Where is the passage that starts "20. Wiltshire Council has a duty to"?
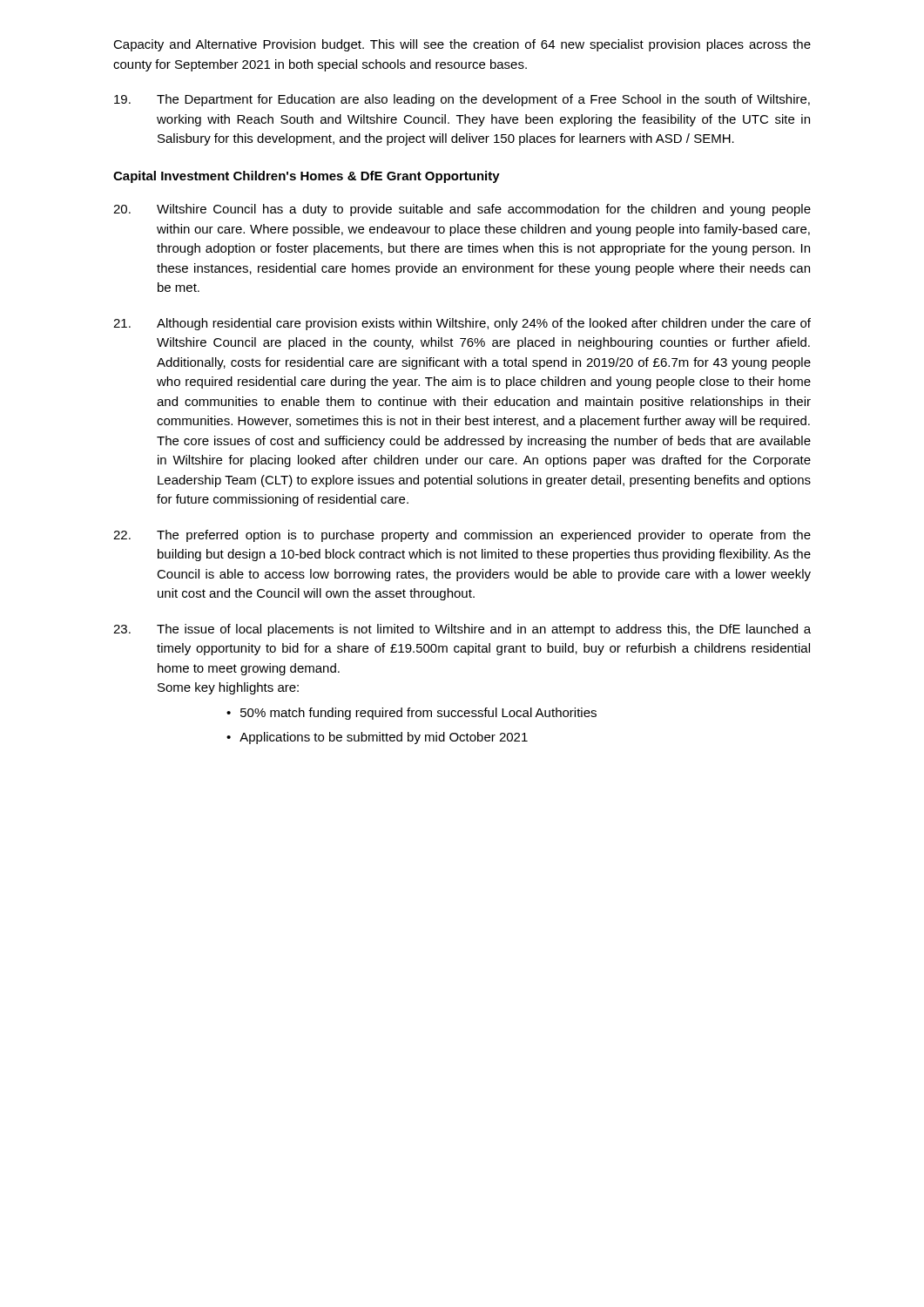Screen dimensions: 1307x924 point(462,249)
